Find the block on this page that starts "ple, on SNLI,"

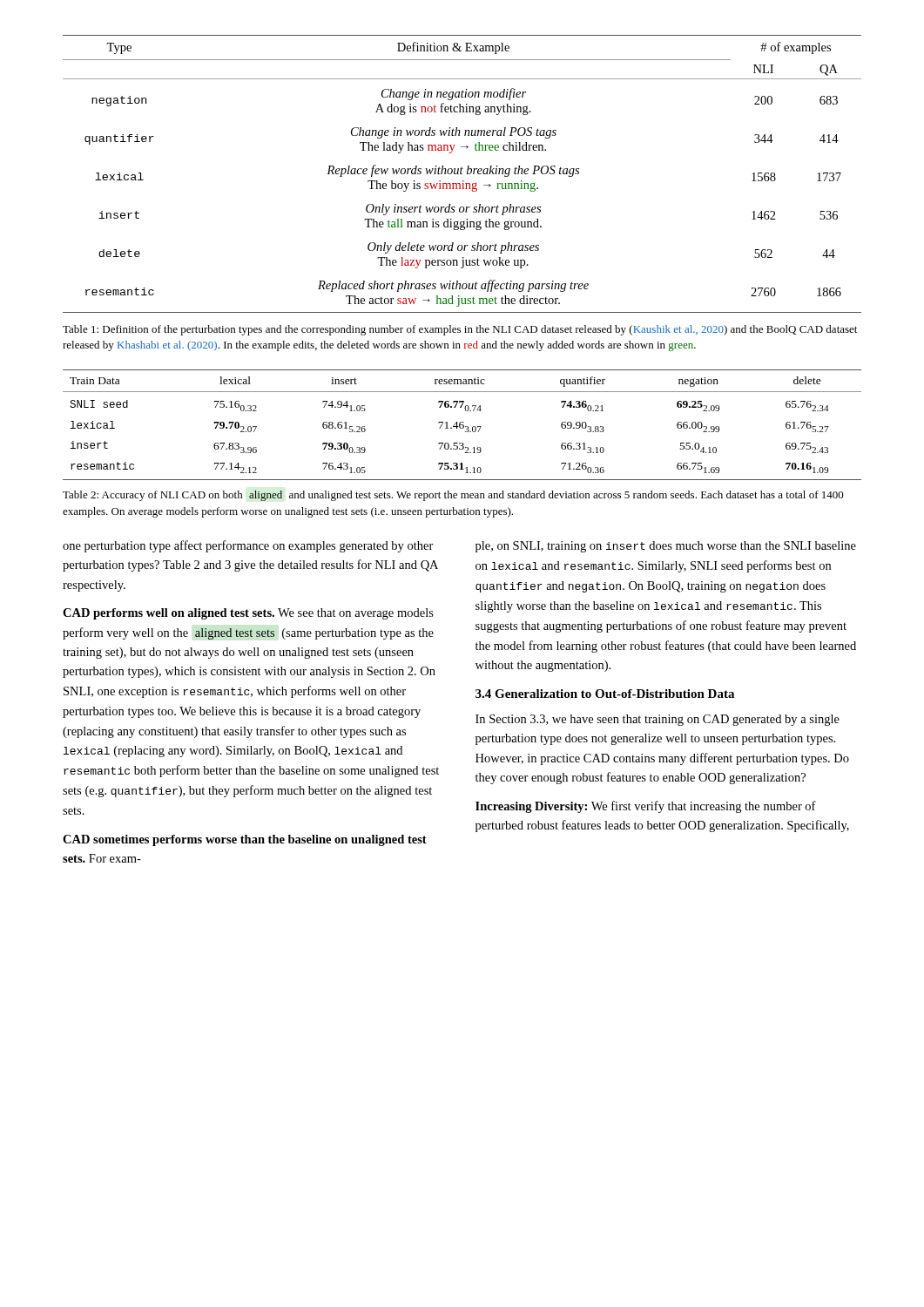point(668,605)
